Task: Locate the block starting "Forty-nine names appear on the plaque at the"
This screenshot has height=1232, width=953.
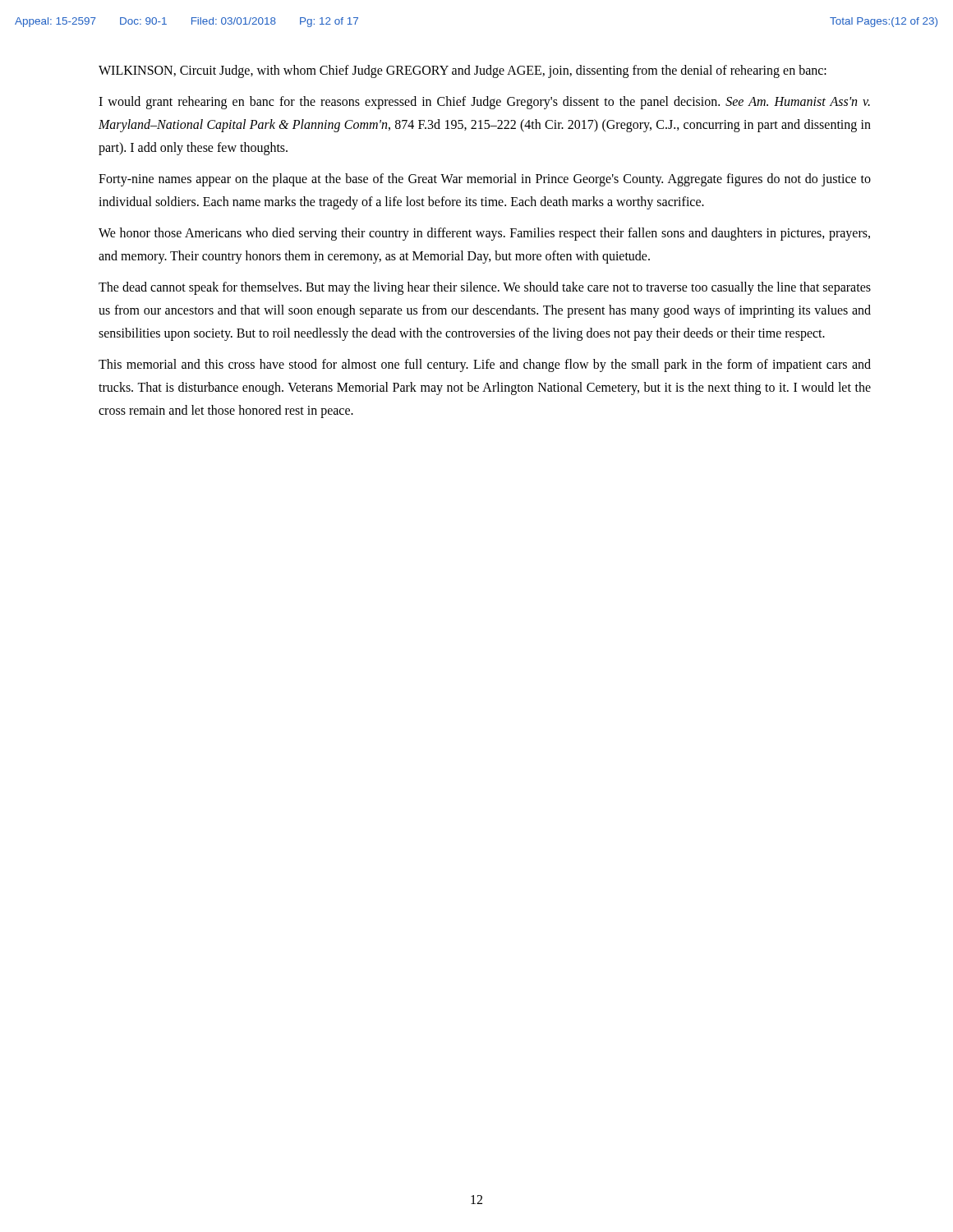Action: point(485,191)
